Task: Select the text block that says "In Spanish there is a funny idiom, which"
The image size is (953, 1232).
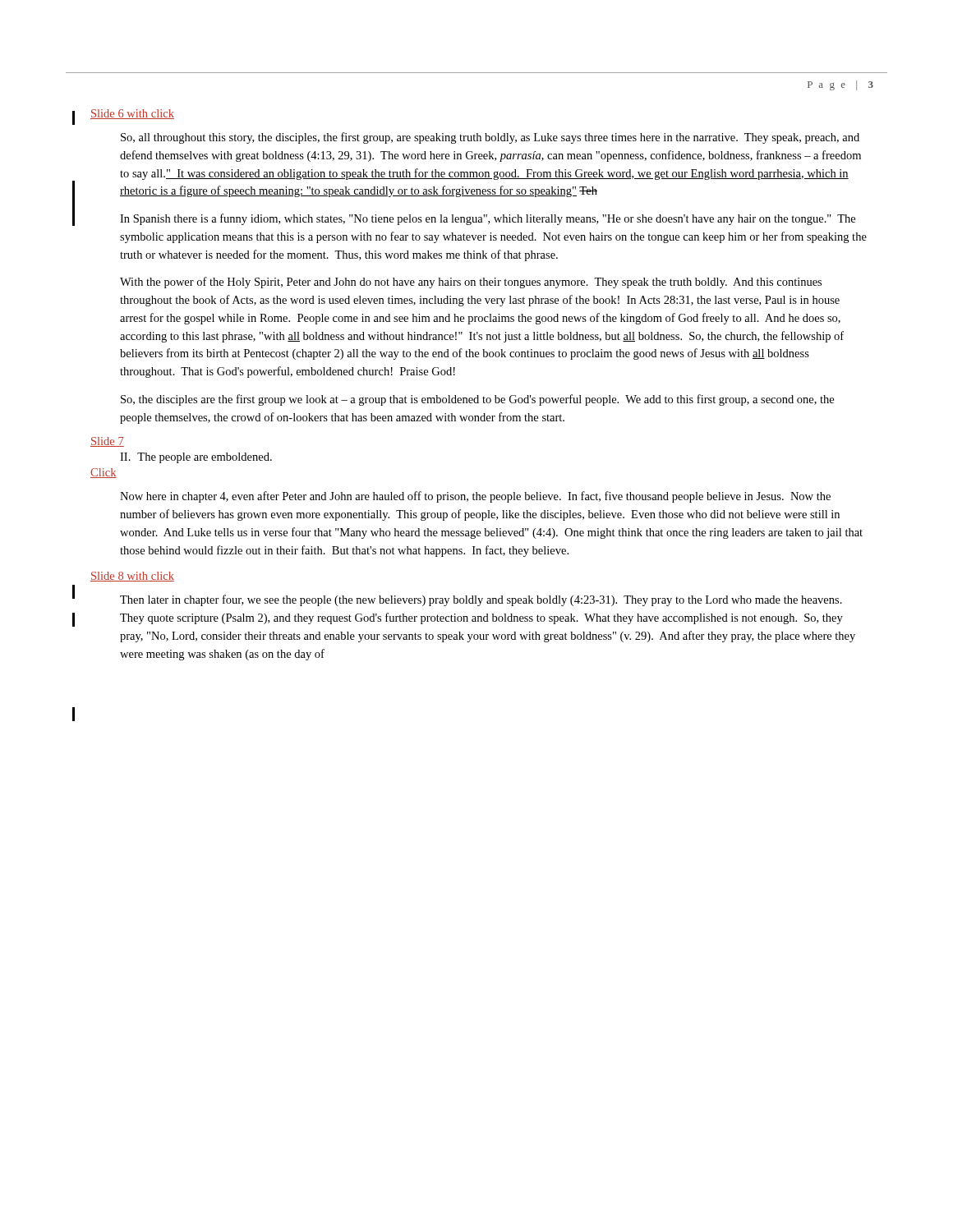Action: click(493, 237)
